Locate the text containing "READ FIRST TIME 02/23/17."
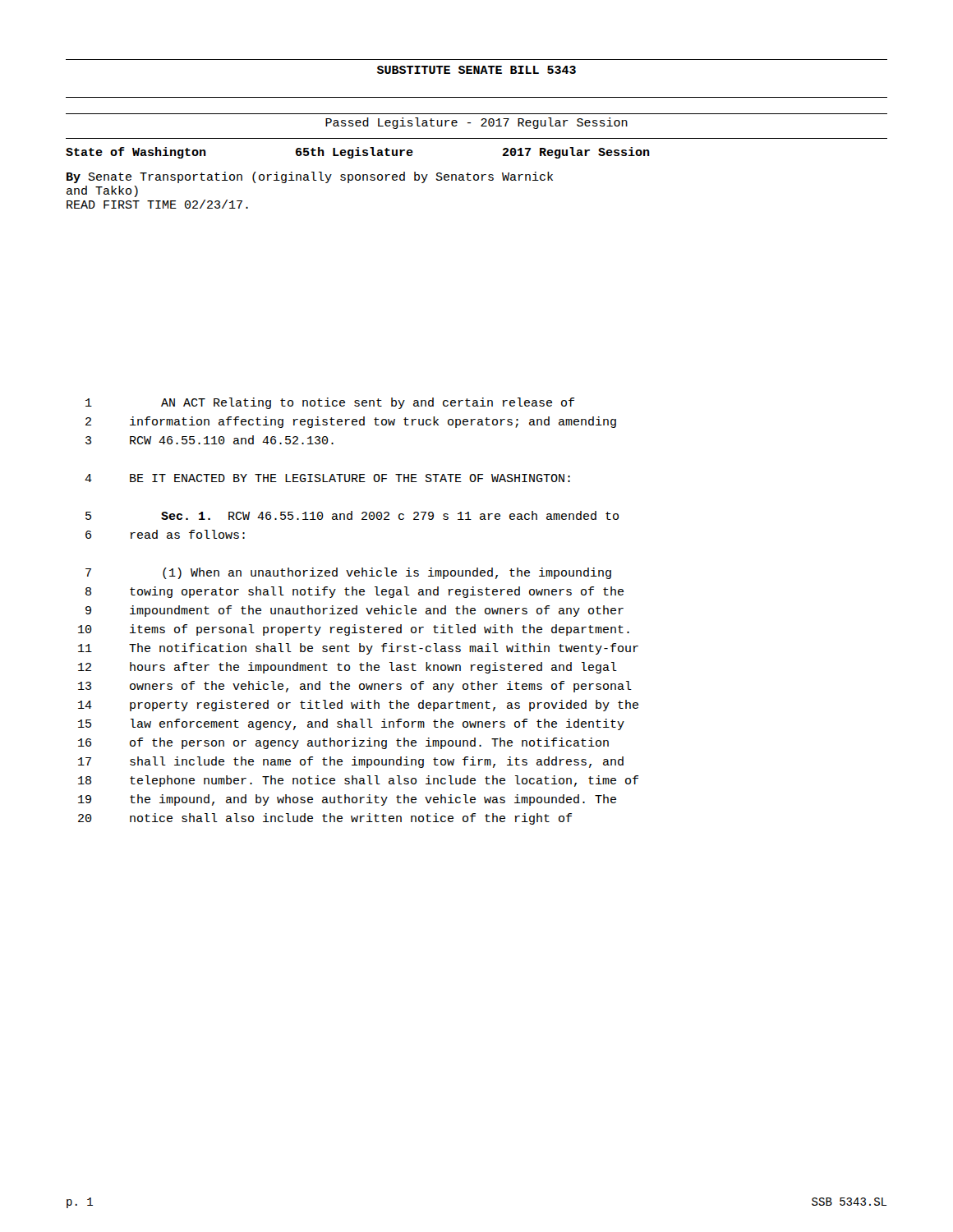 click(x=158, y=206)
